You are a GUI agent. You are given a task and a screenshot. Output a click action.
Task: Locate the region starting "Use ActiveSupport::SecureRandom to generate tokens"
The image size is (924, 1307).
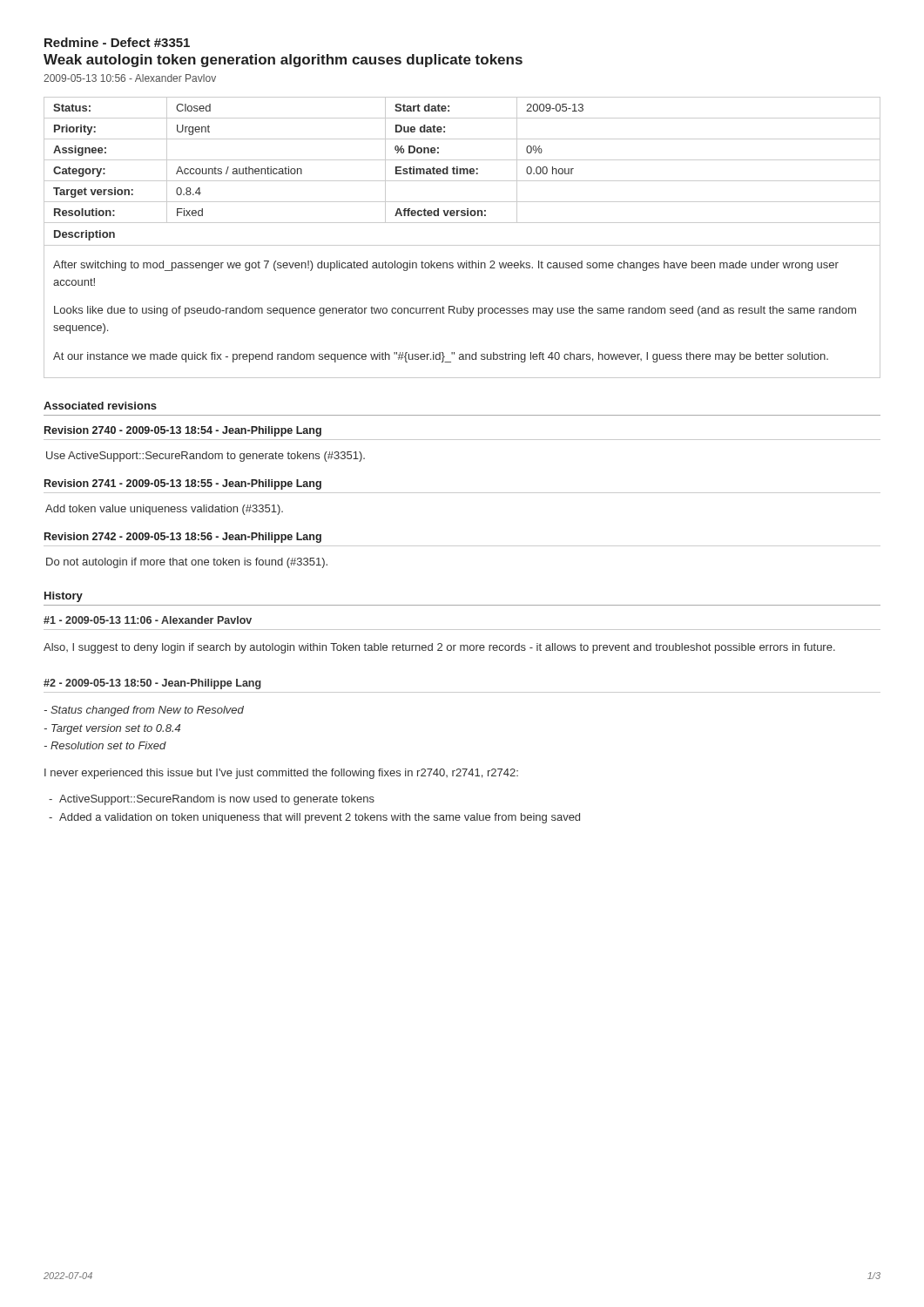(x=205, y=455)
